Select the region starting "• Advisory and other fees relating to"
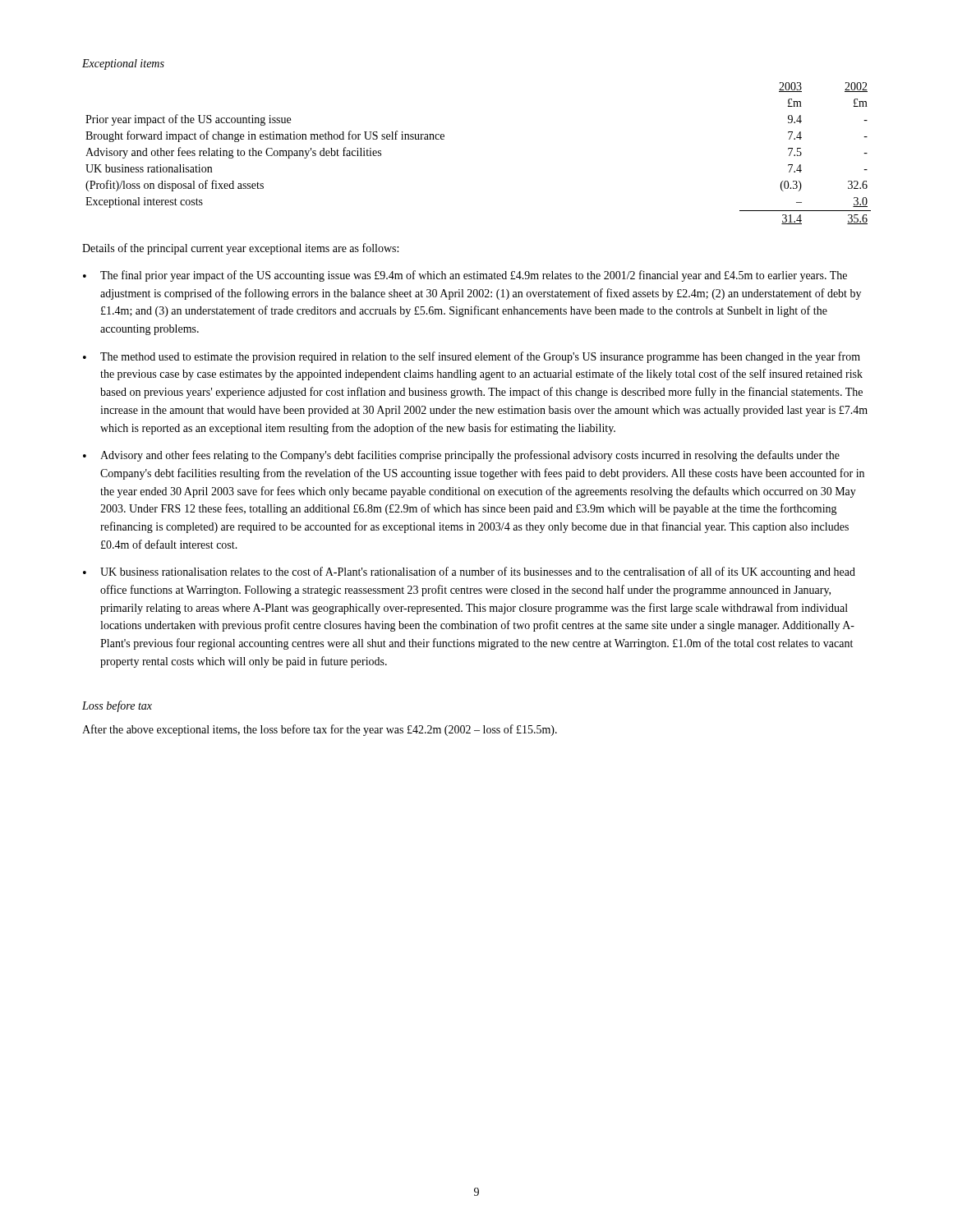953x1232 pixels. (x=476, y=500)
